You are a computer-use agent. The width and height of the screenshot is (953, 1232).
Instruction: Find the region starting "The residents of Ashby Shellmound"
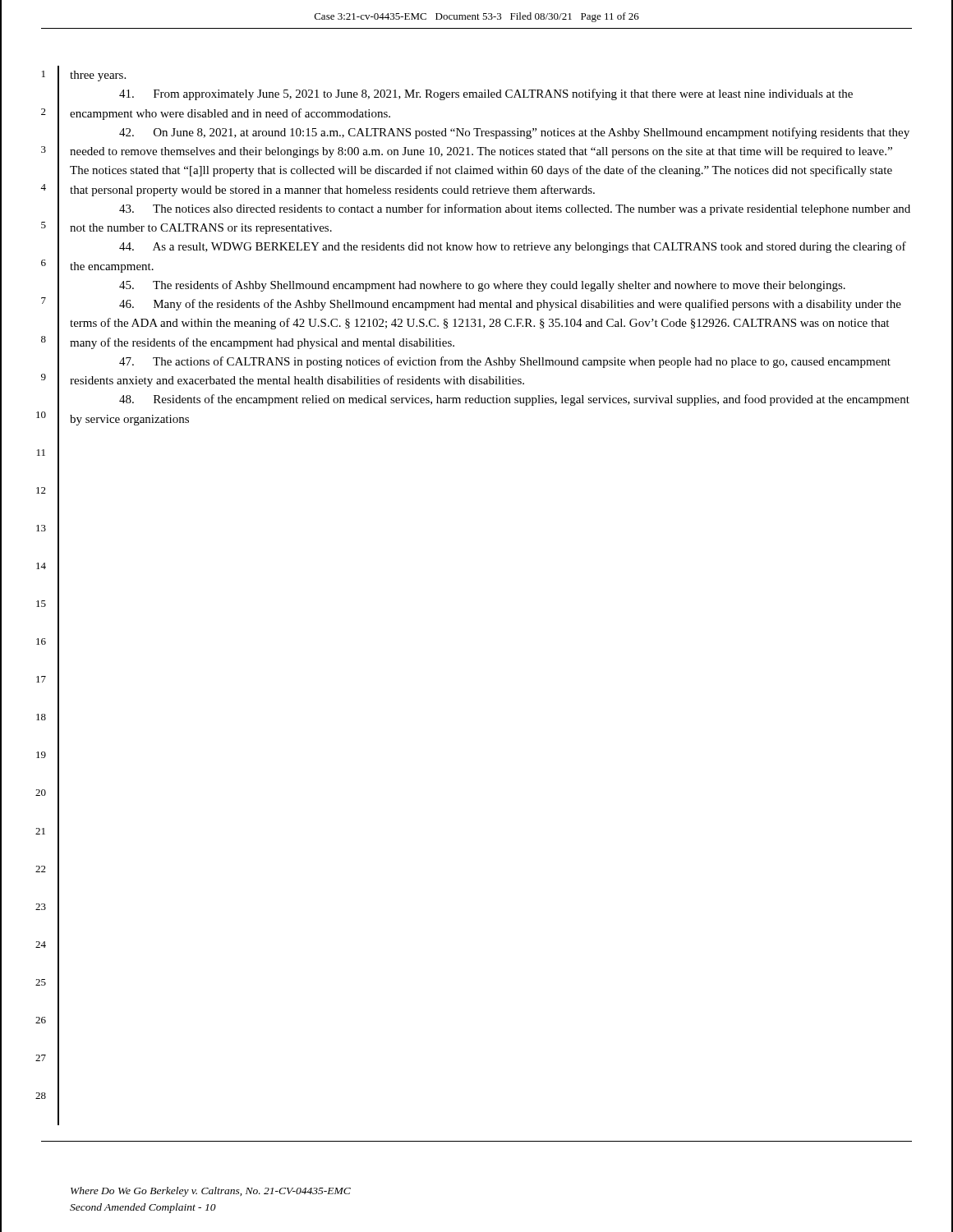pyautogui.click(x=482, y=285)
